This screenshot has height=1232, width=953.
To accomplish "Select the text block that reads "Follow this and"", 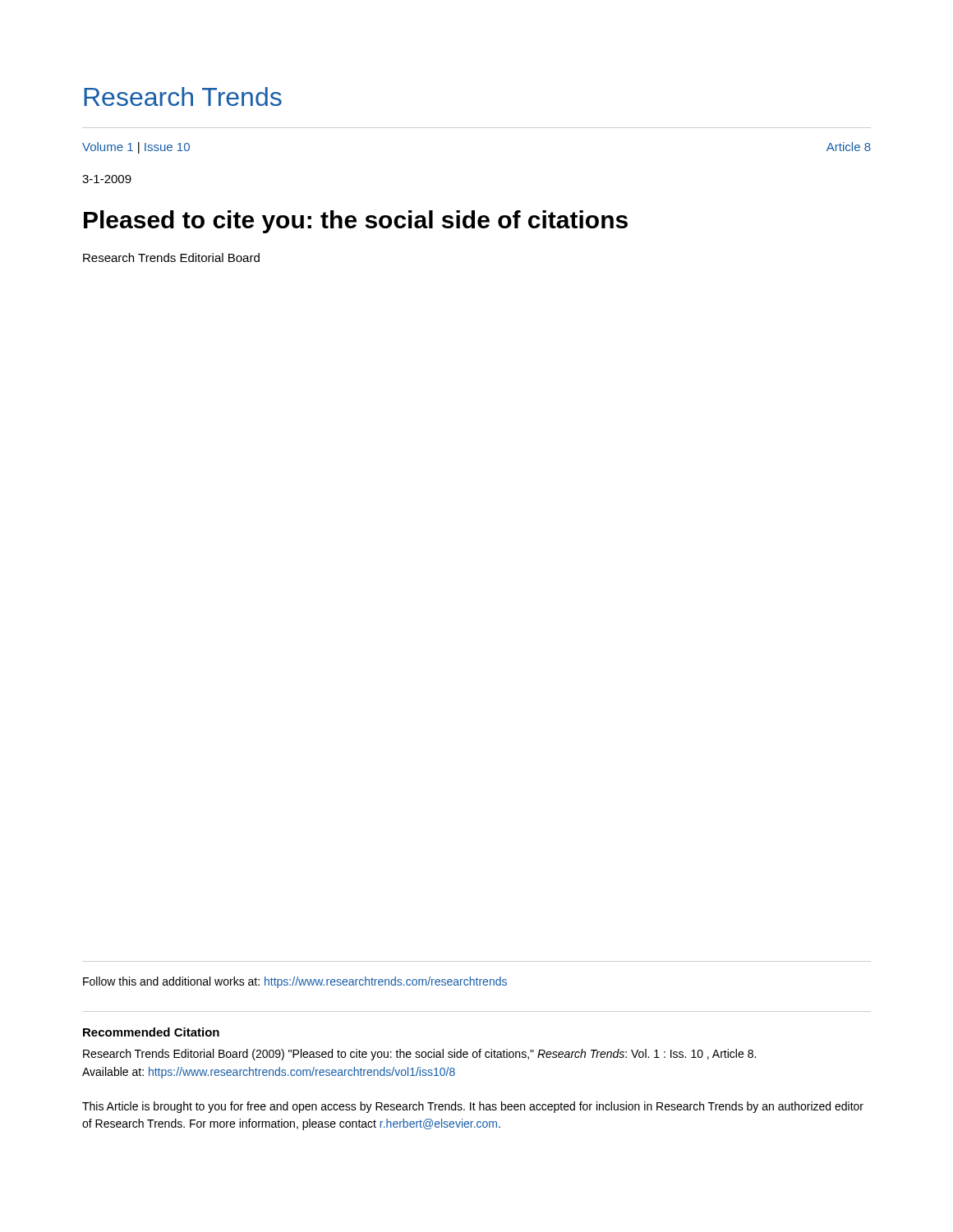I will click(295, 982).
